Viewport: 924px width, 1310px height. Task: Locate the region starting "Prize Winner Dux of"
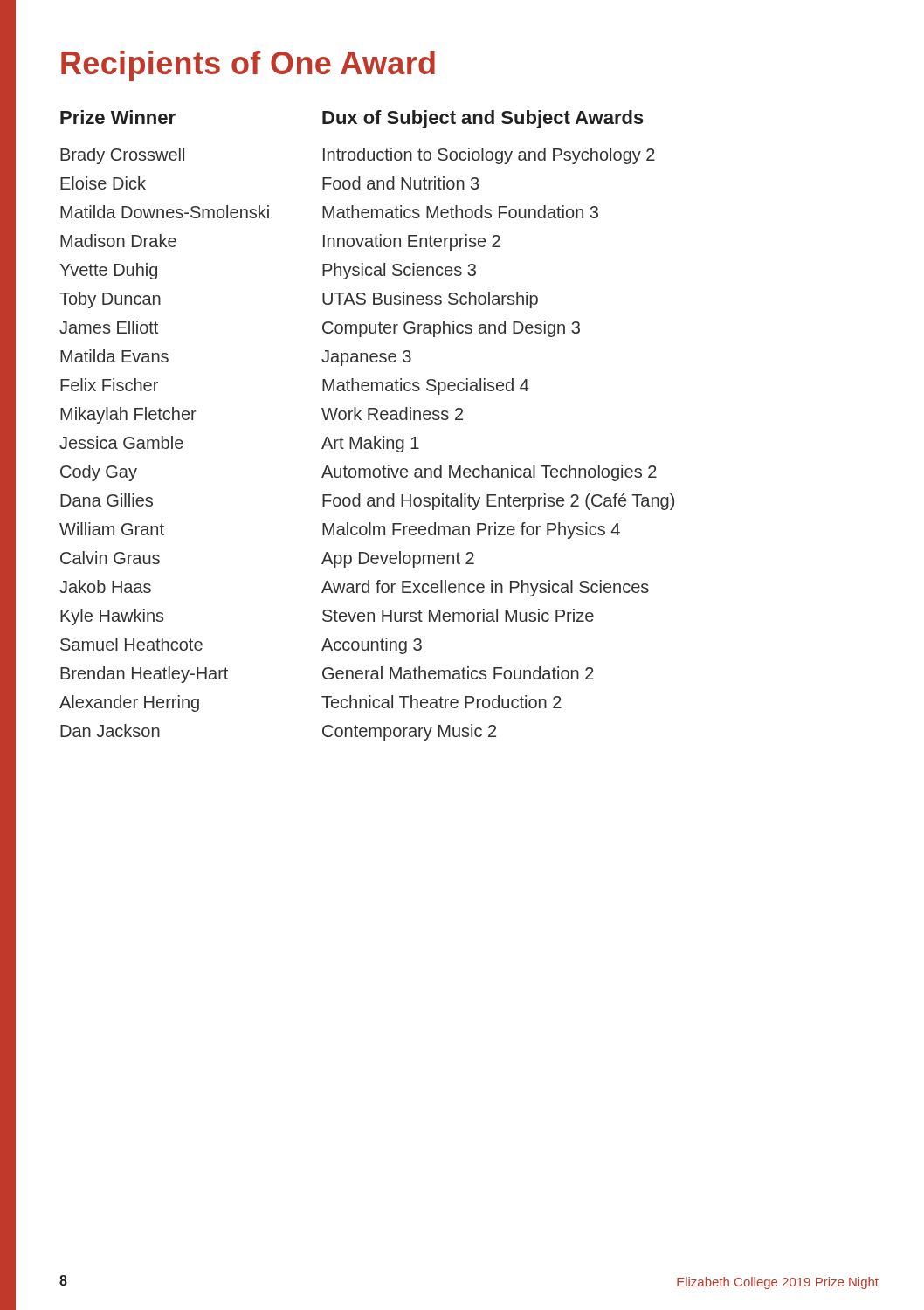pos(352,118)
